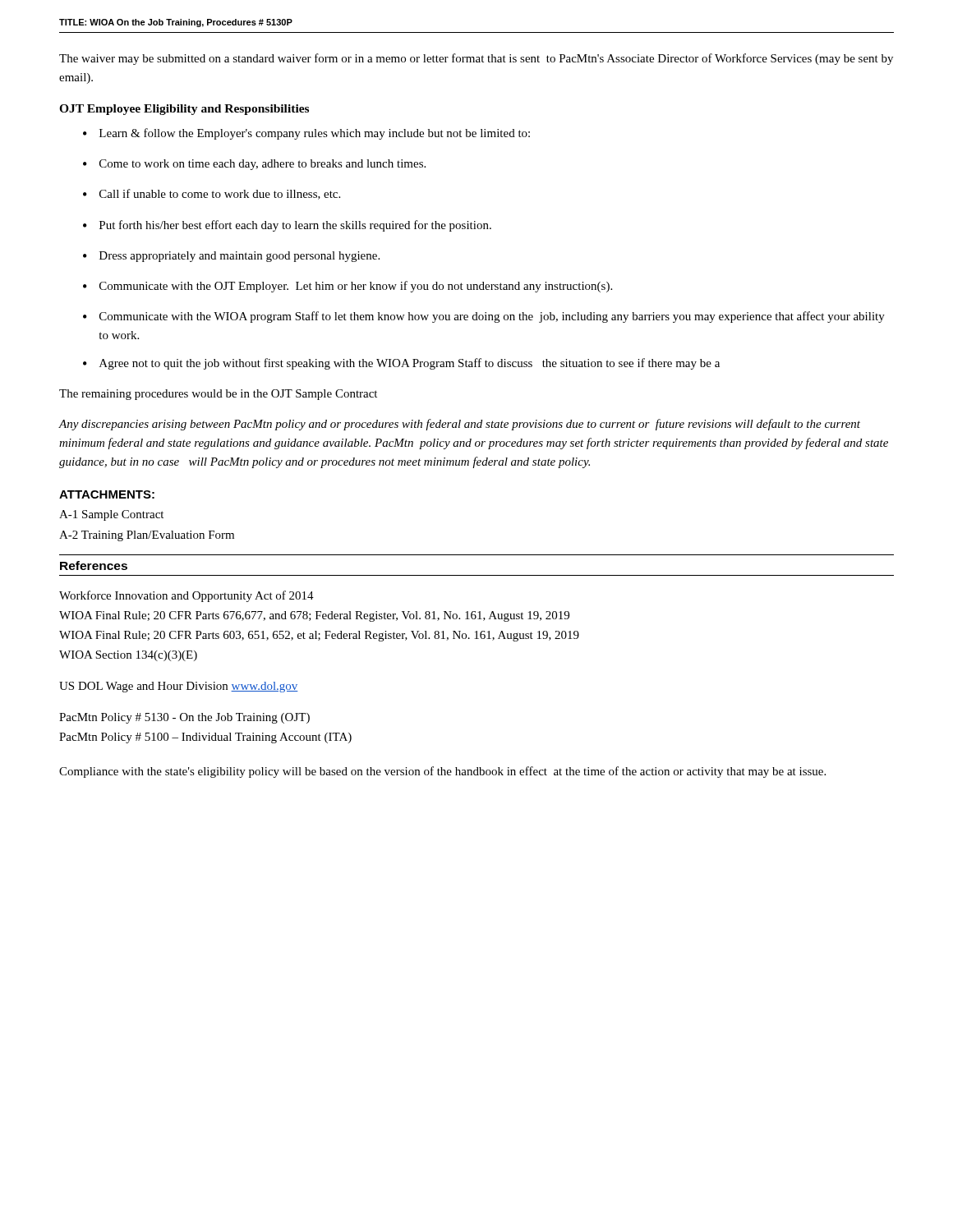The height and width of the screenshot is (1232, 953).
Task: Find the block on this page that starts "• Learn &"
Action: tap(488, 134)
